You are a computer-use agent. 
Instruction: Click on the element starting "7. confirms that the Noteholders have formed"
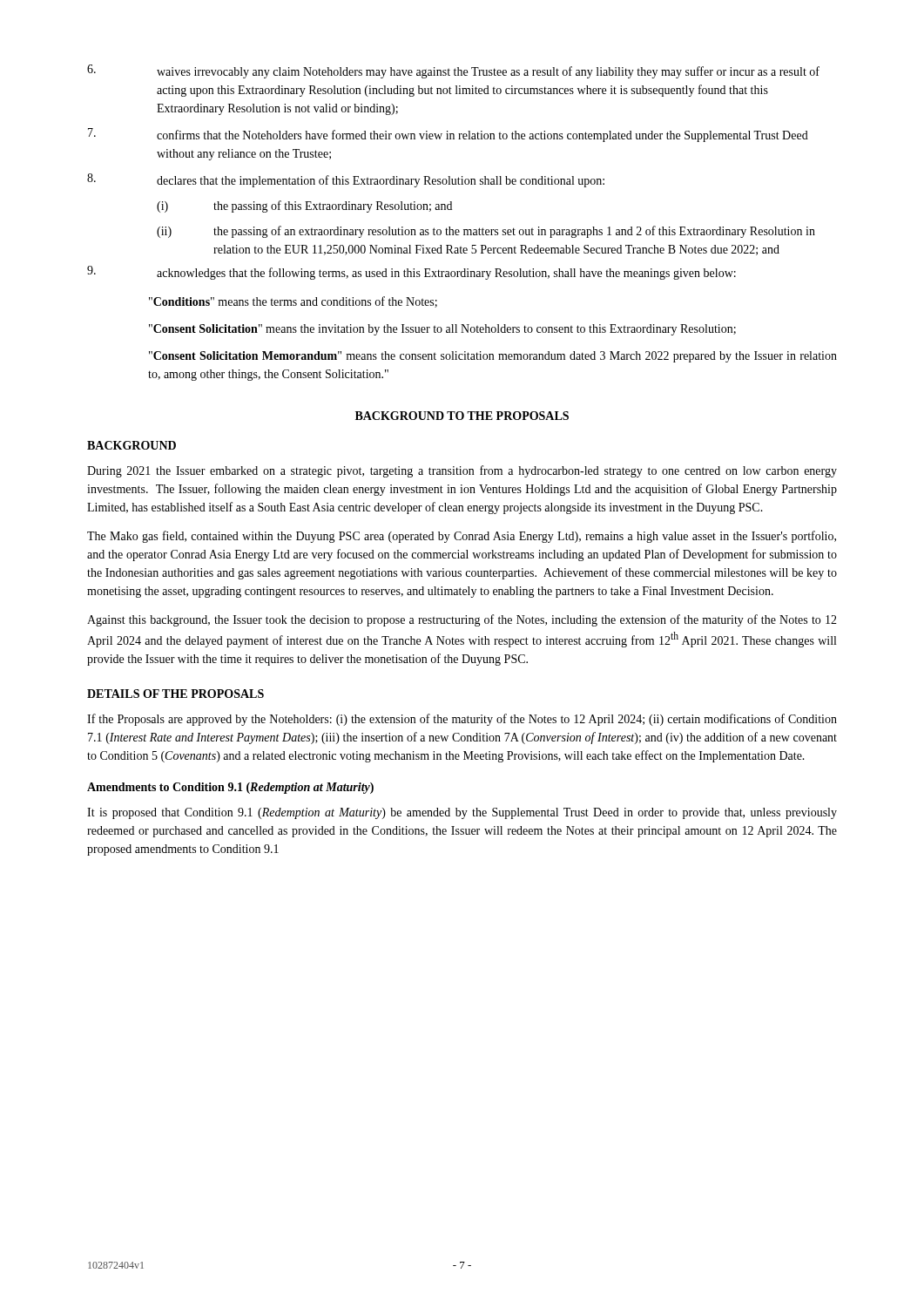click(462, 145)
